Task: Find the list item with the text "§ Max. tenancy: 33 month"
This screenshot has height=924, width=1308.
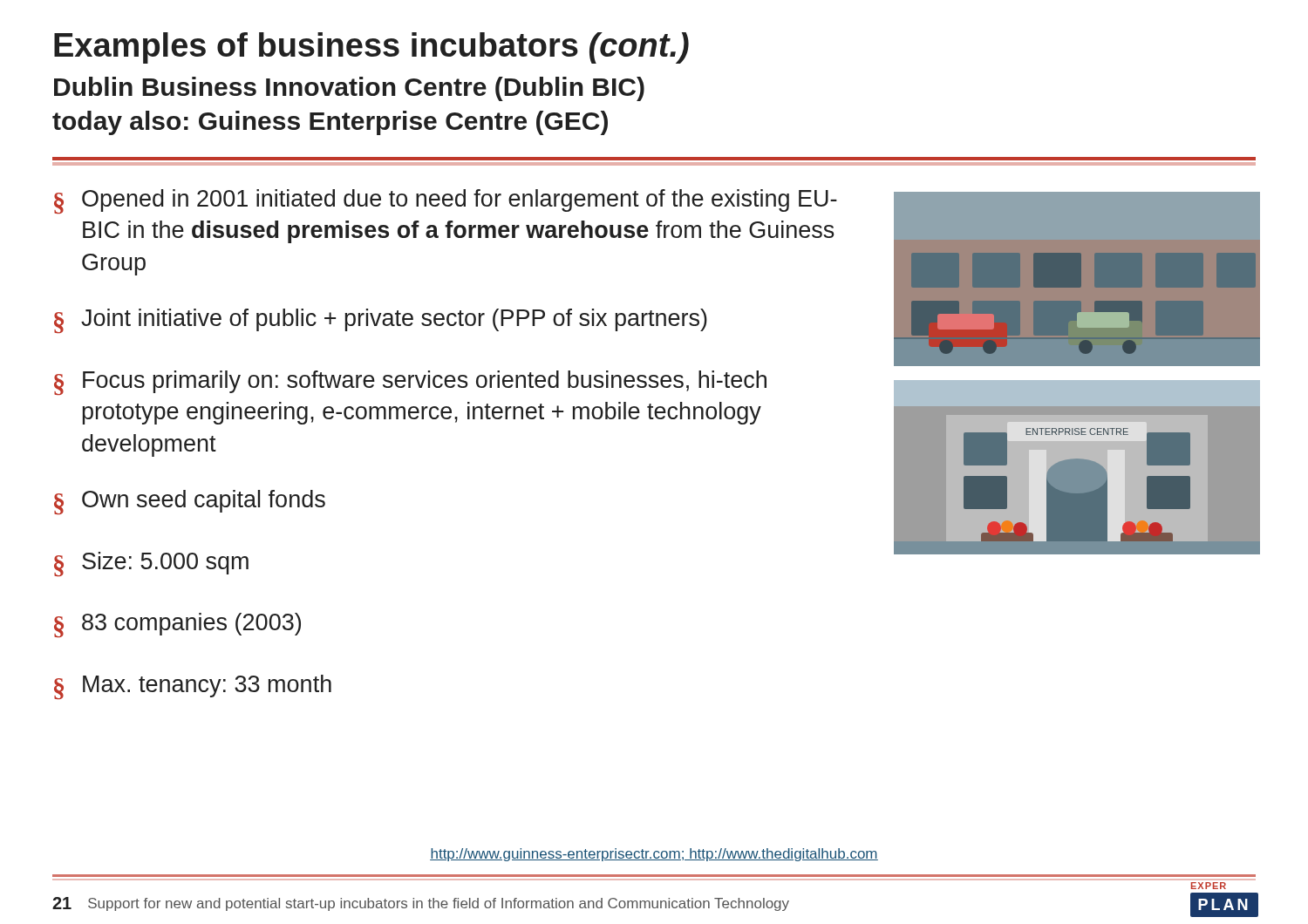Action: 193,687
